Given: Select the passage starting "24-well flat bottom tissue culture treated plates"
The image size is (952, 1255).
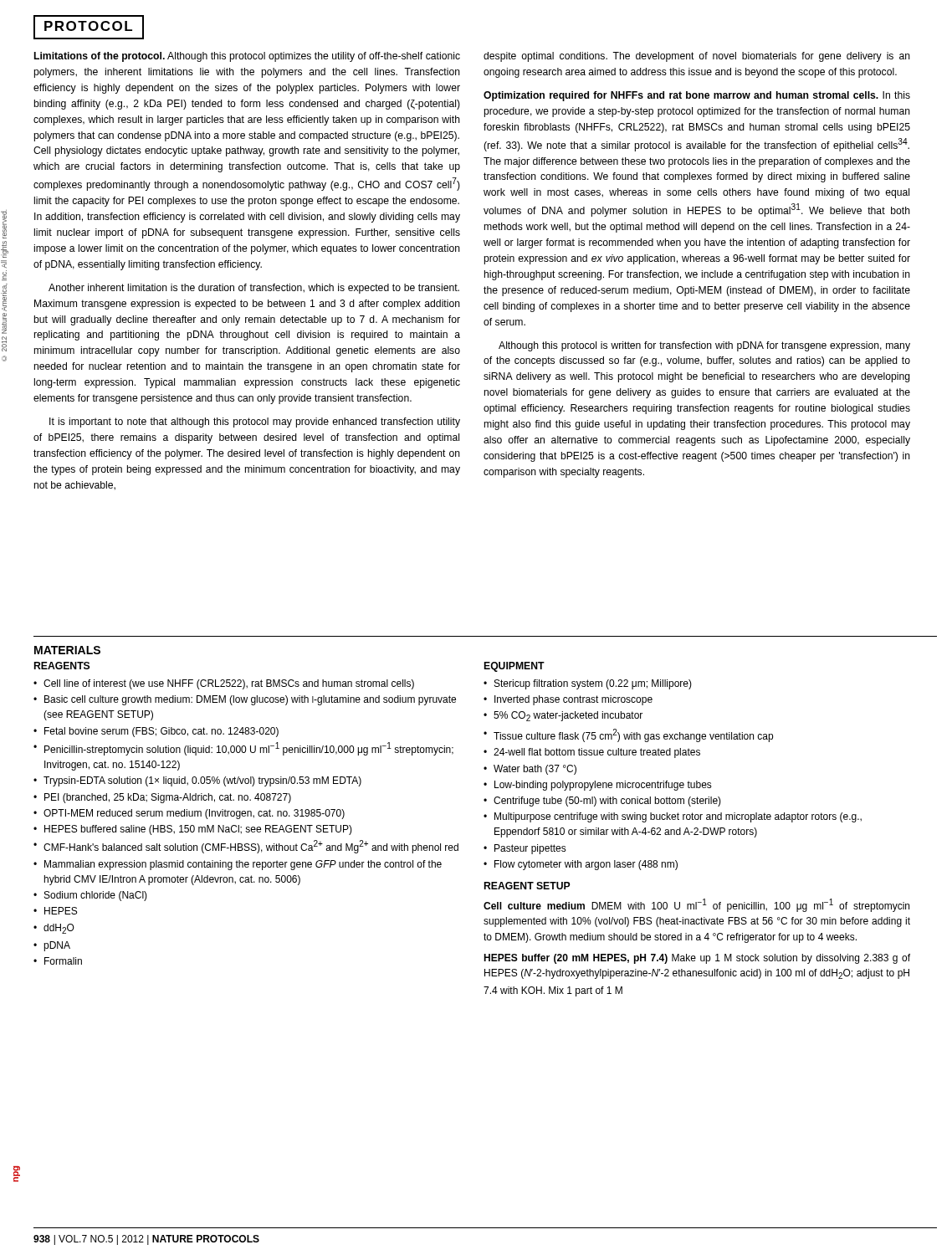Looking at the screenshot, I should [x=597, y=752].
